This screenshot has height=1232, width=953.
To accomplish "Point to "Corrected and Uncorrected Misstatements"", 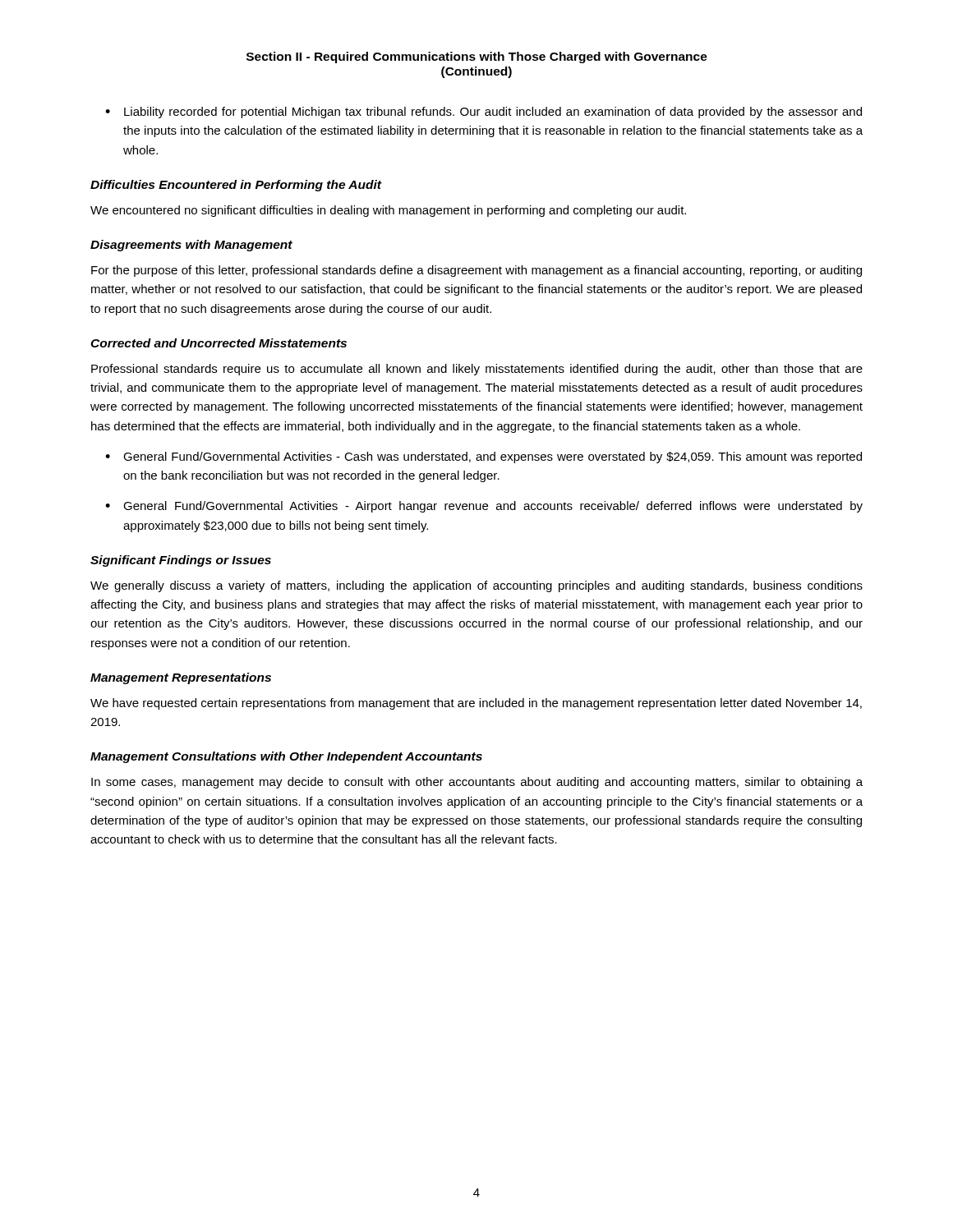I will [x=219, y=343].
